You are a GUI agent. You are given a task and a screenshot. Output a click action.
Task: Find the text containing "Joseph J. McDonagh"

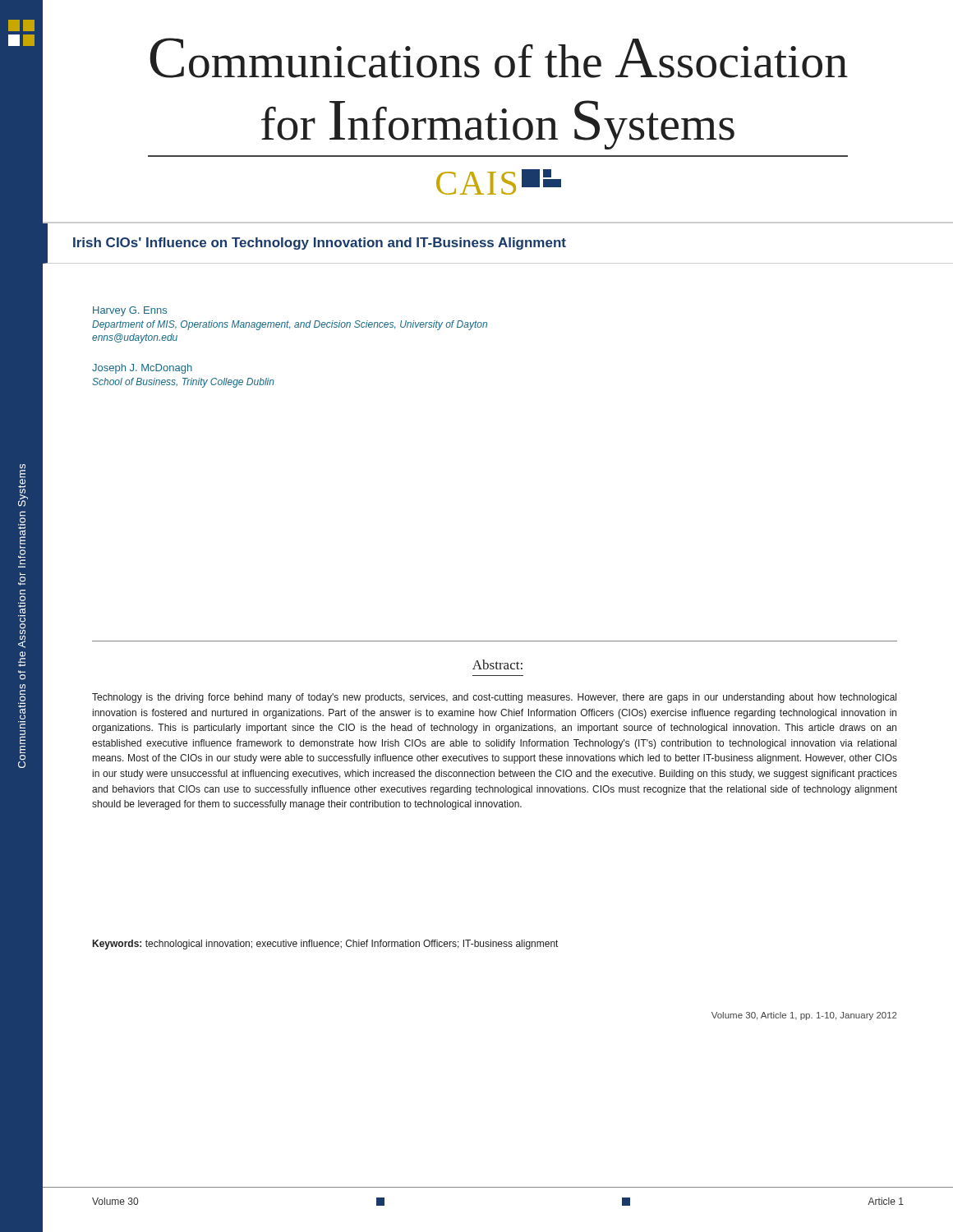click(142, 368)
